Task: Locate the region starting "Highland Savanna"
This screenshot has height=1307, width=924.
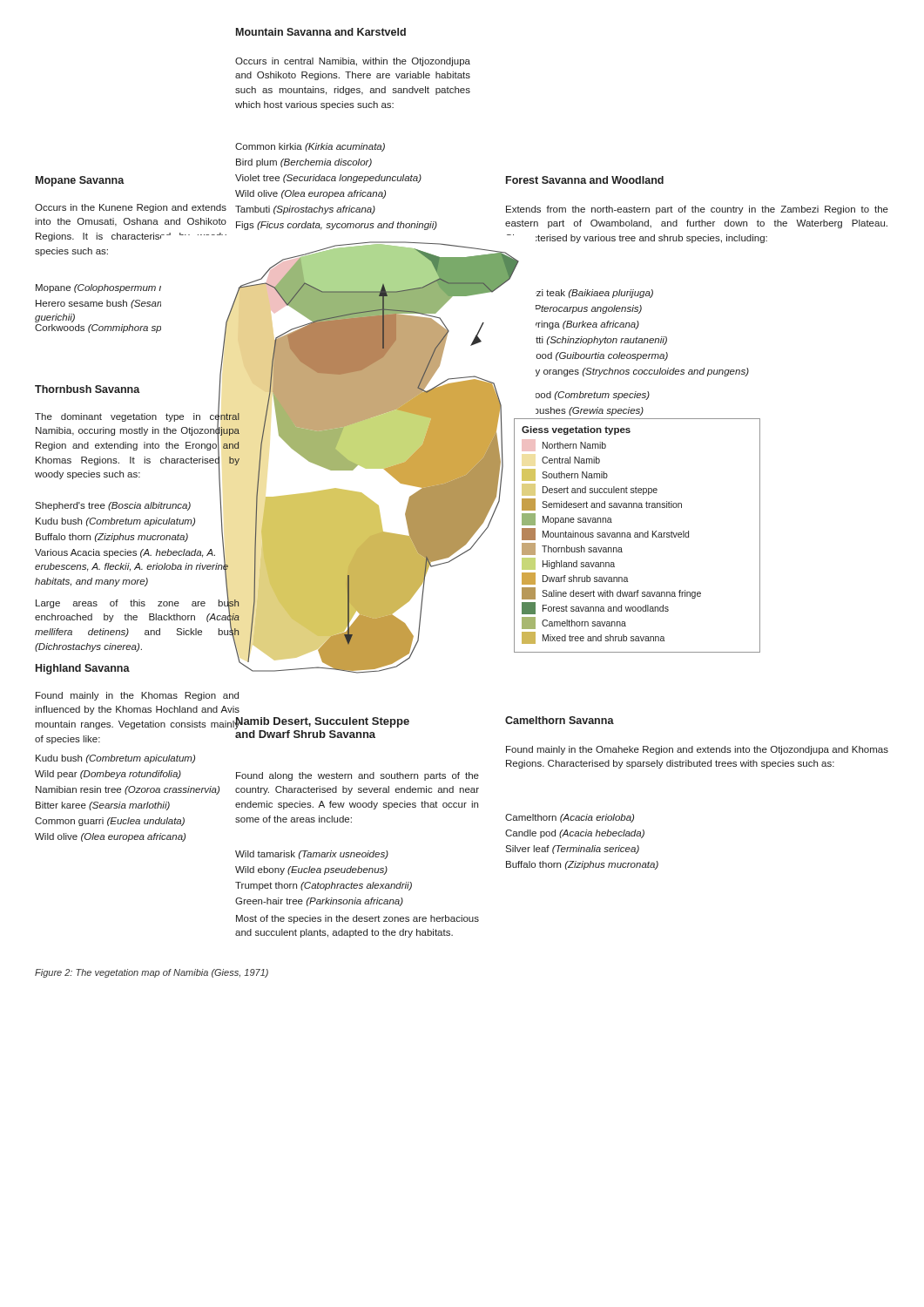Action: click(x=137, y=668)
